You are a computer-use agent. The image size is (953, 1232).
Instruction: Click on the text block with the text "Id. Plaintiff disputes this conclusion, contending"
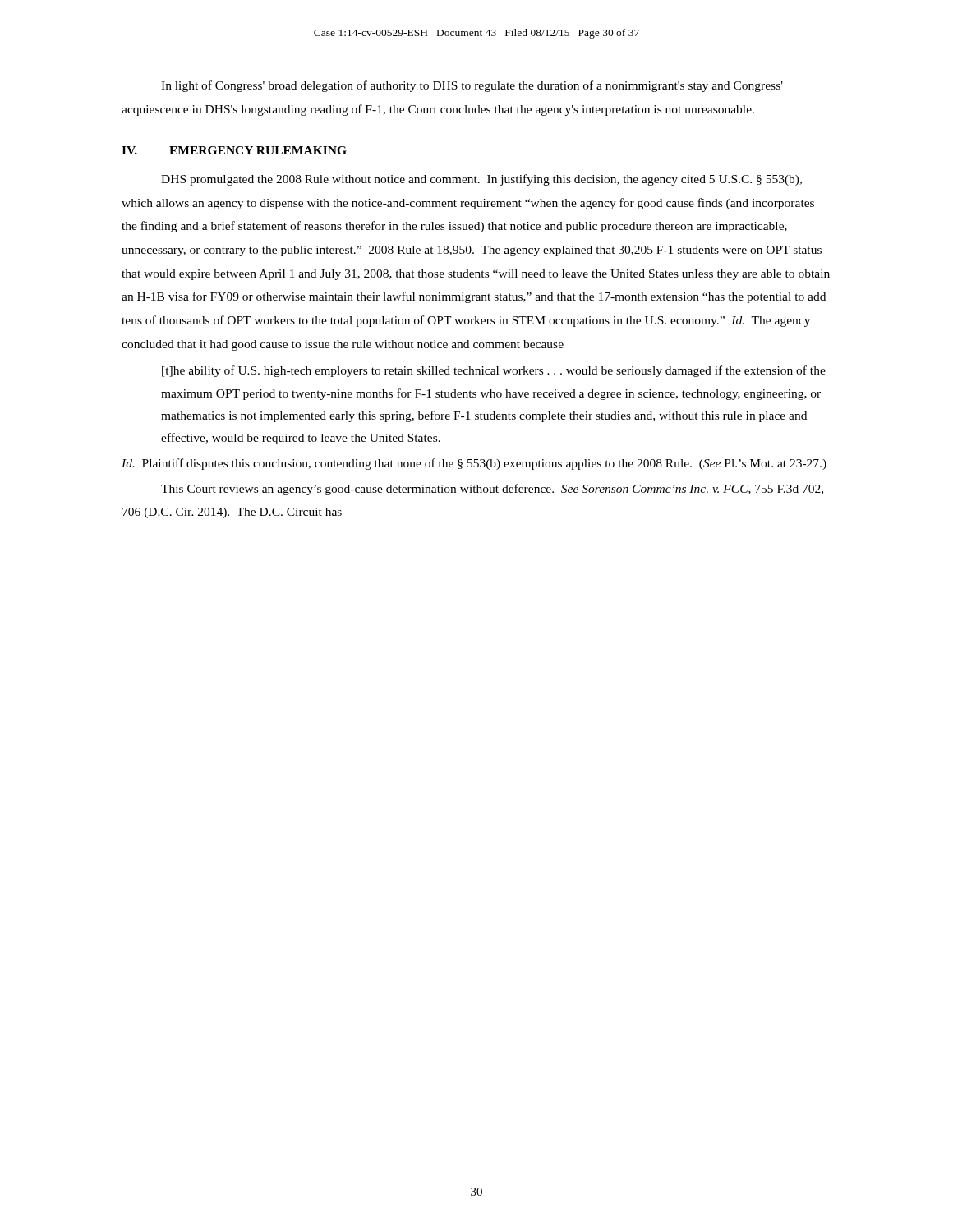(476, 463)
